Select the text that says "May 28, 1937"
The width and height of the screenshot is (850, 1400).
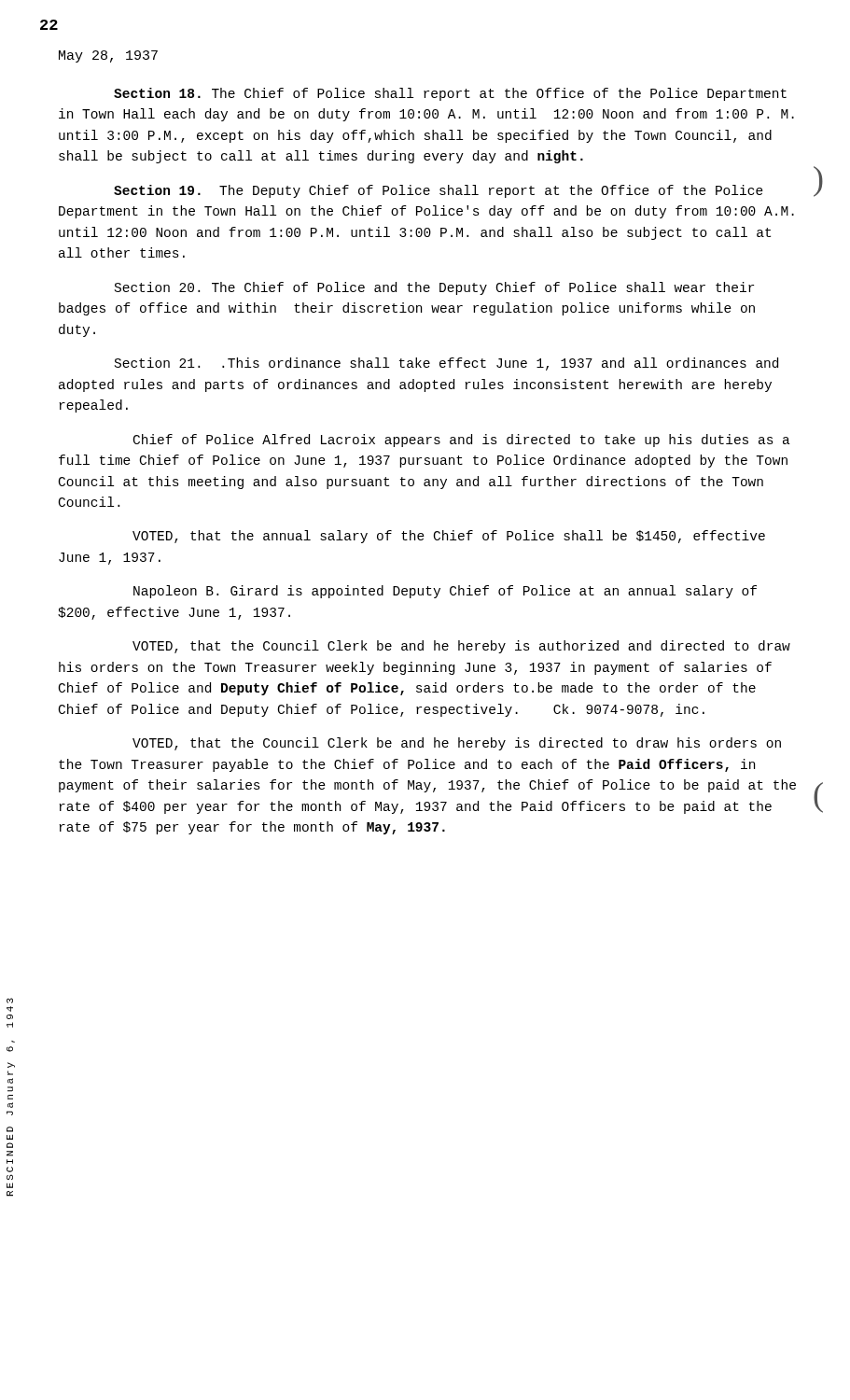click(x=108, y=56)
